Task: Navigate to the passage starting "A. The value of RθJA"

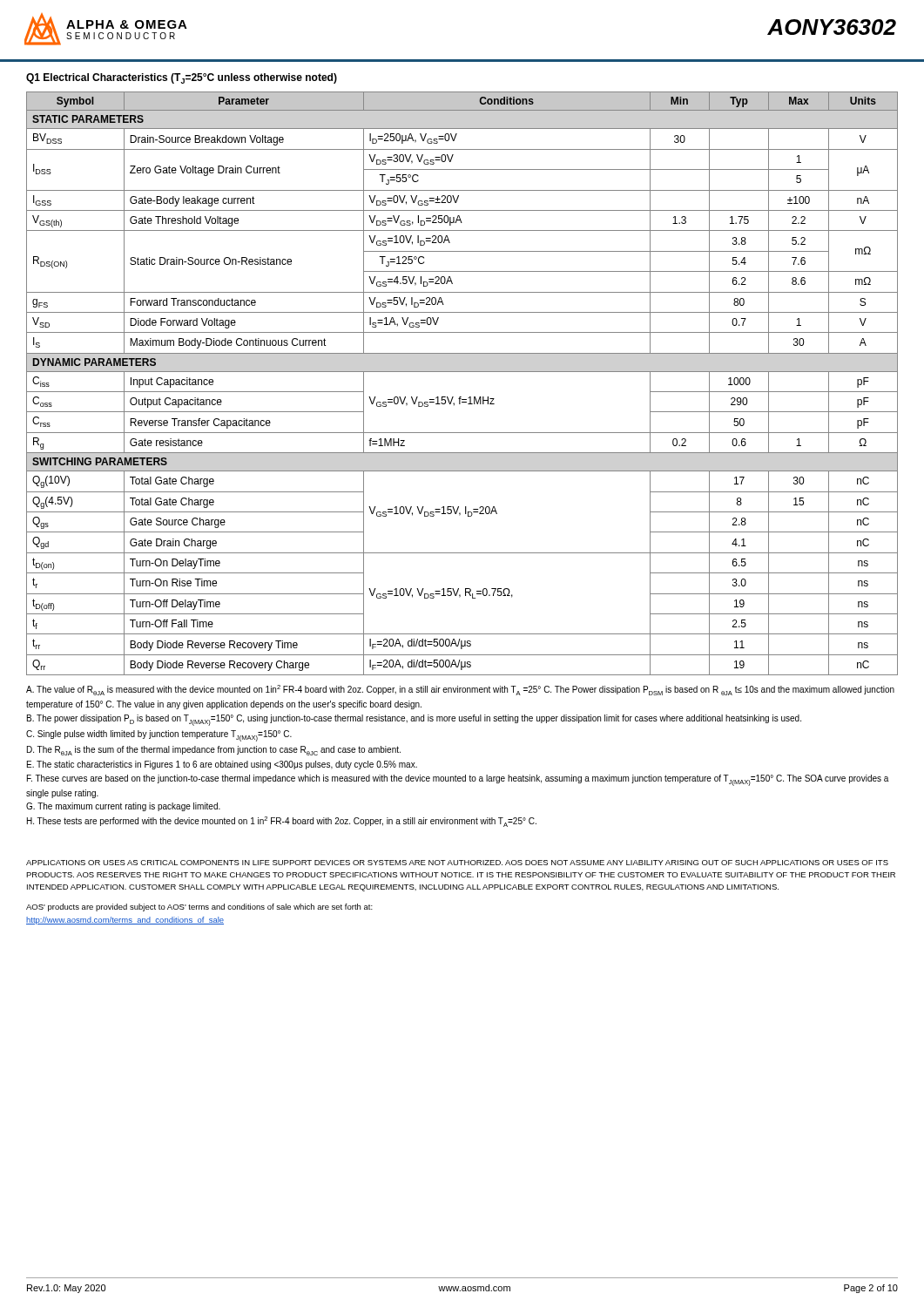Action: (x=460, y=696)
